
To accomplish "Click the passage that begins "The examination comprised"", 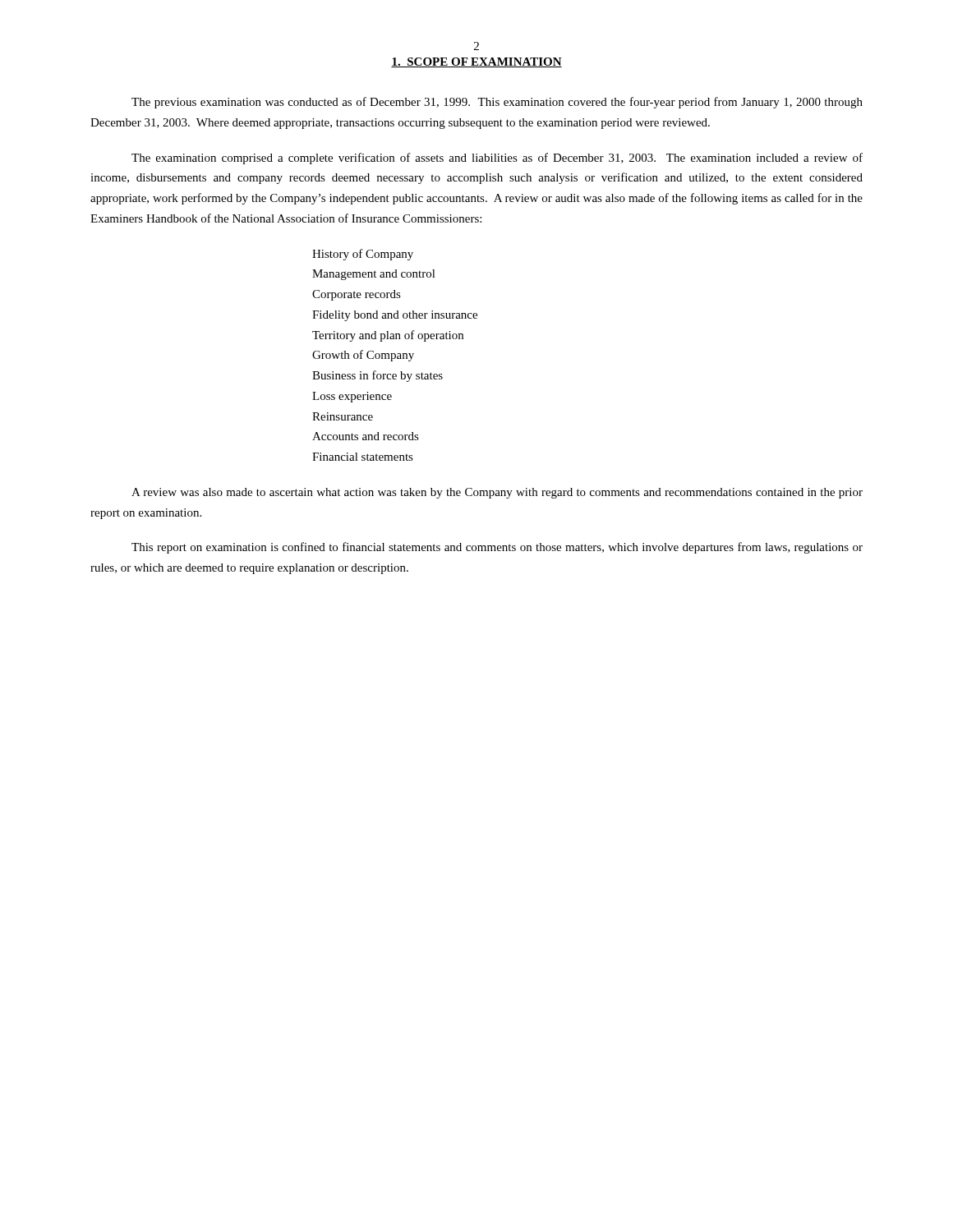I will click(x=476, y=188).
